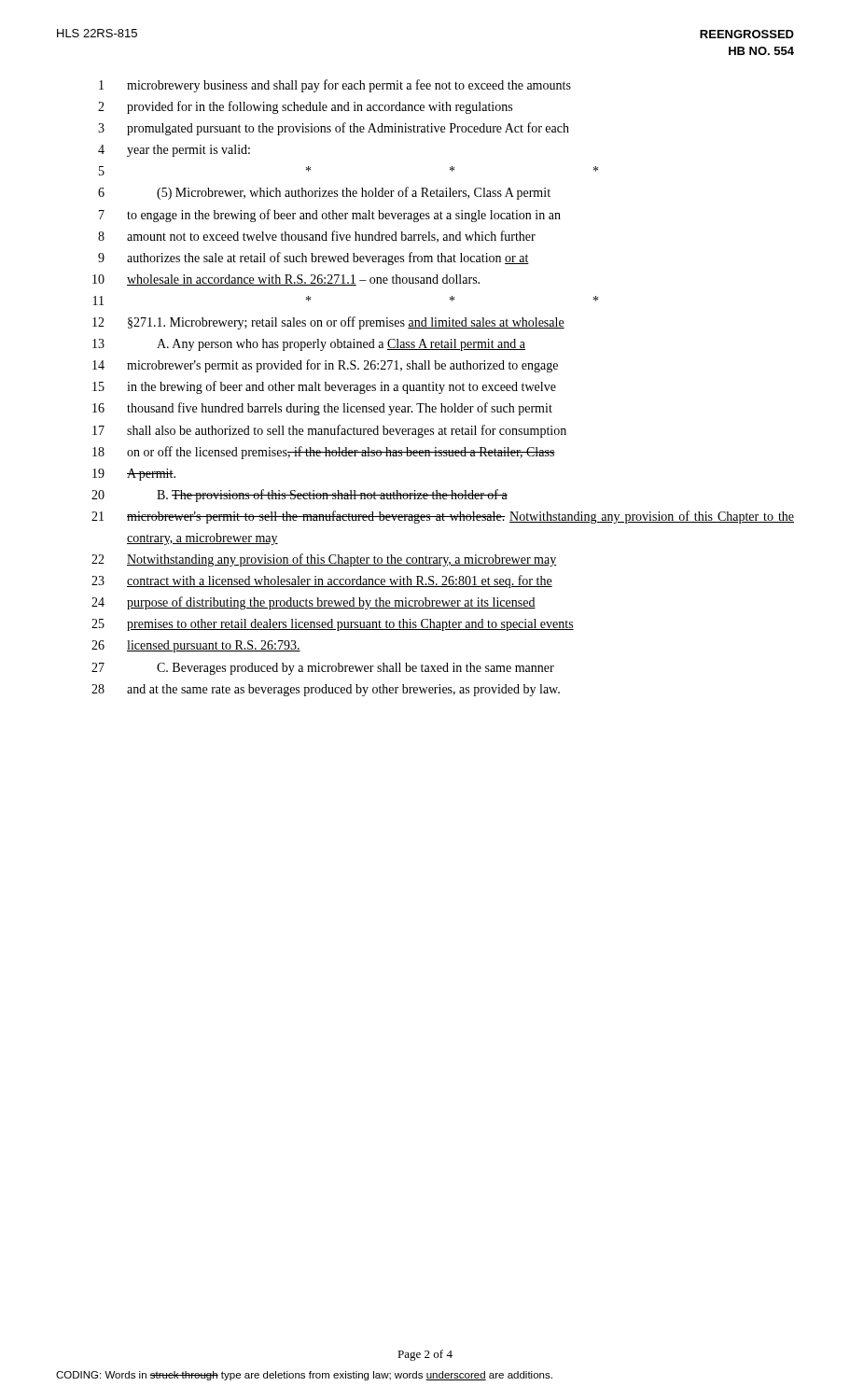The image size is (850, 1400).
Task: Locate the text "4 year the permit is valid:"
Action: 174,151
